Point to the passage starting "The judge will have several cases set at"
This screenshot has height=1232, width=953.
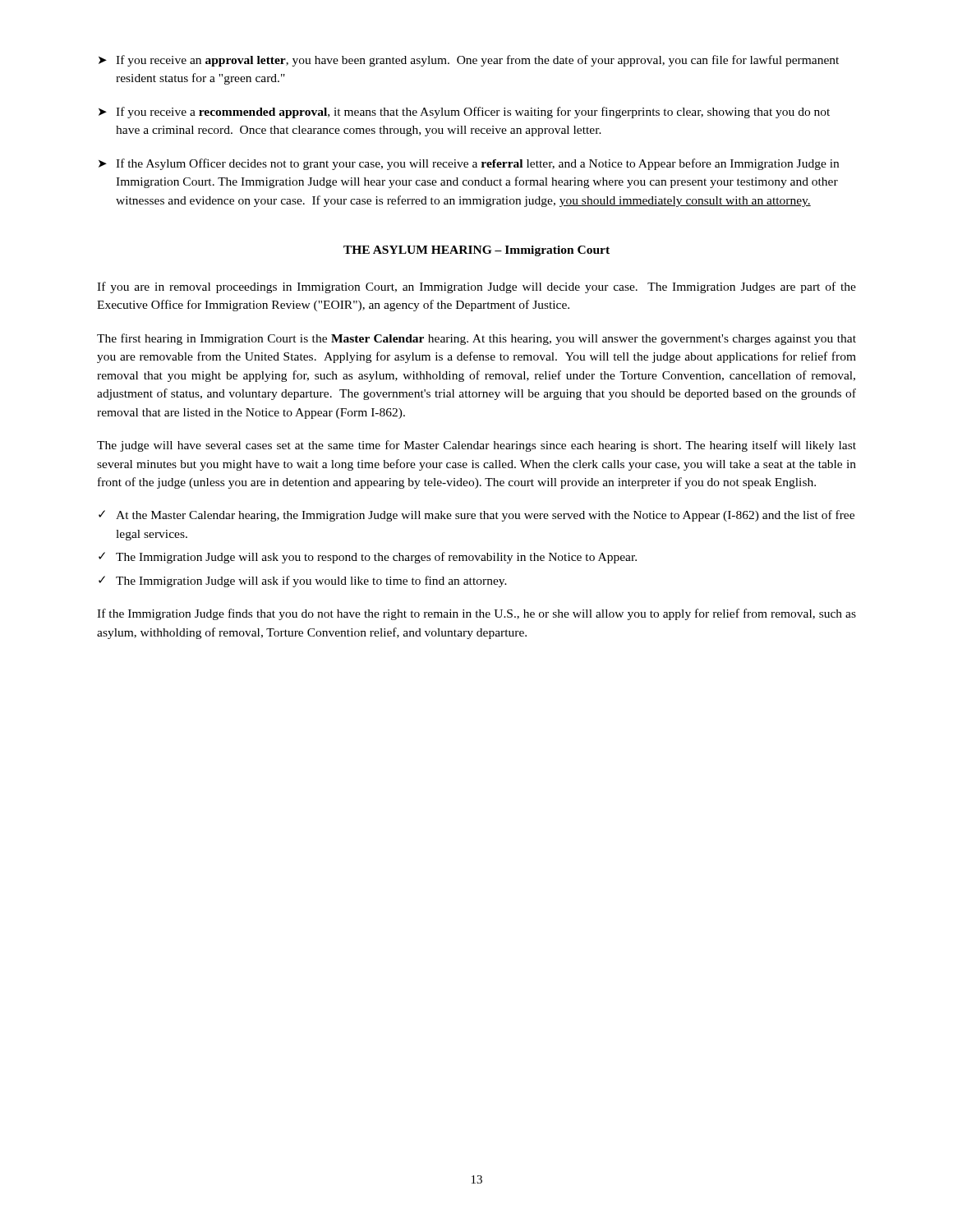point(476,463)
